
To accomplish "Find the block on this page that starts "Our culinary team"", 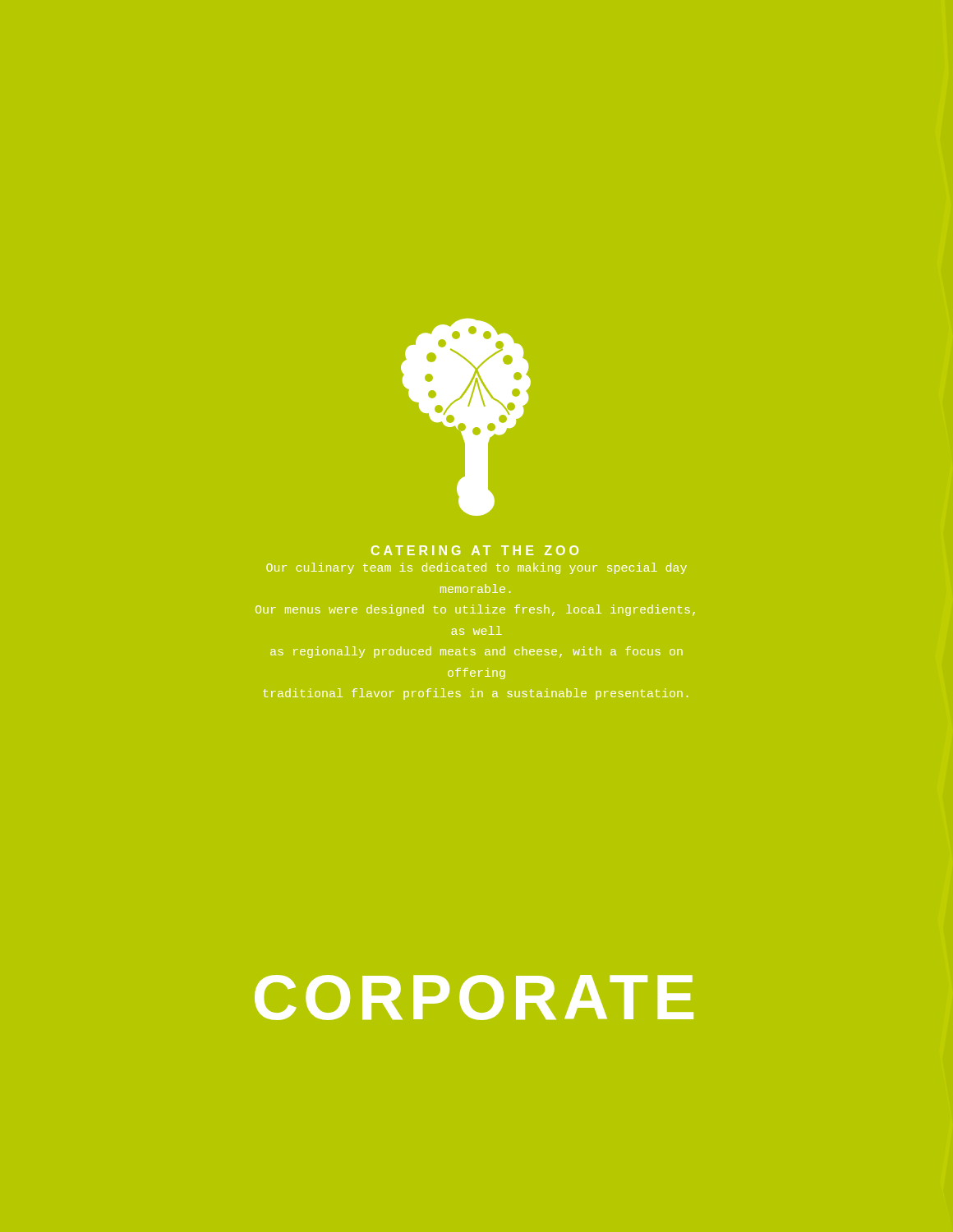I will pyautogui.click(x=476, y=632).
